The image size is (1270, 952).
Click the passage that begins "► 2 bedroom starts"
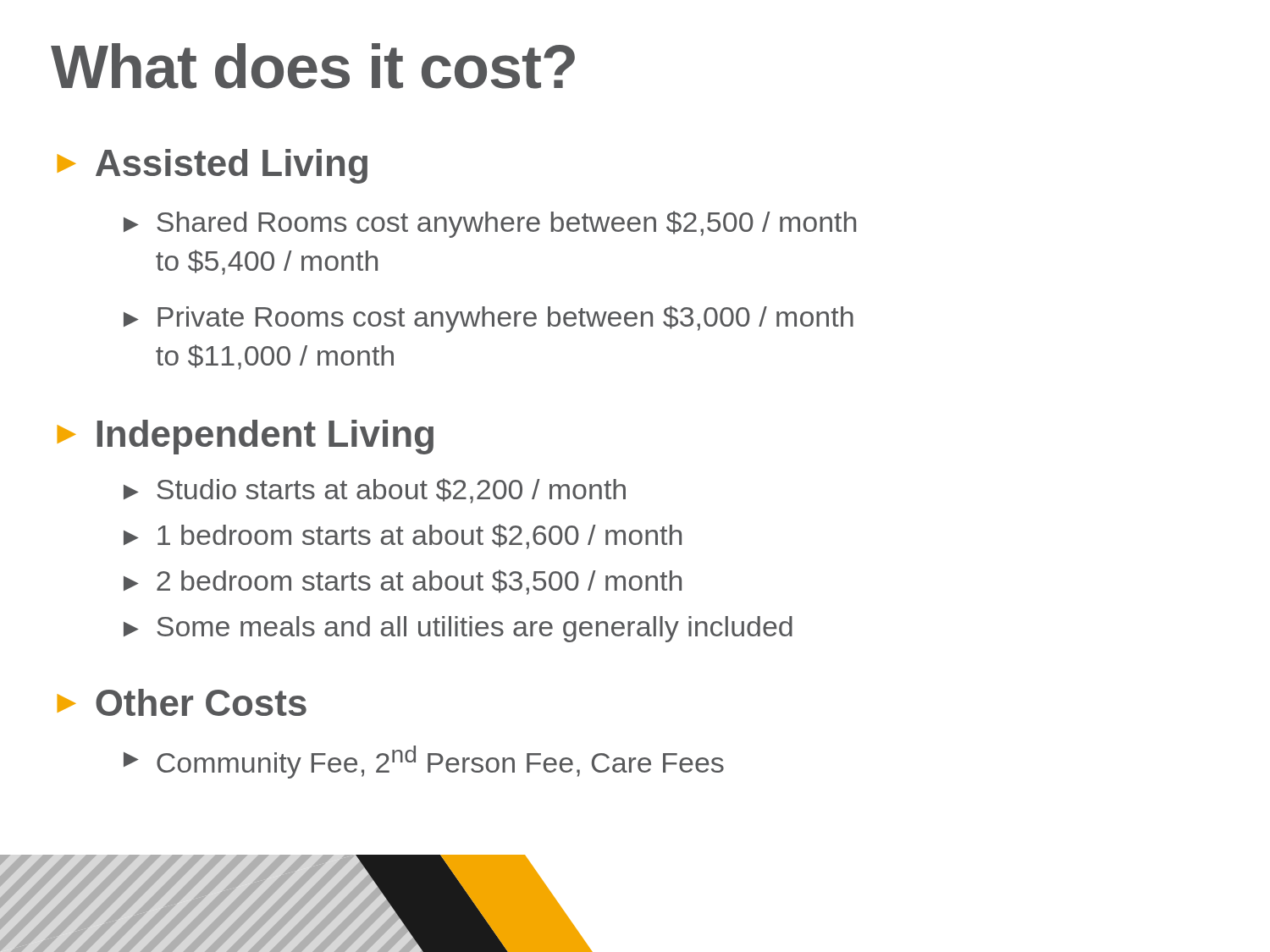[401, 581]
